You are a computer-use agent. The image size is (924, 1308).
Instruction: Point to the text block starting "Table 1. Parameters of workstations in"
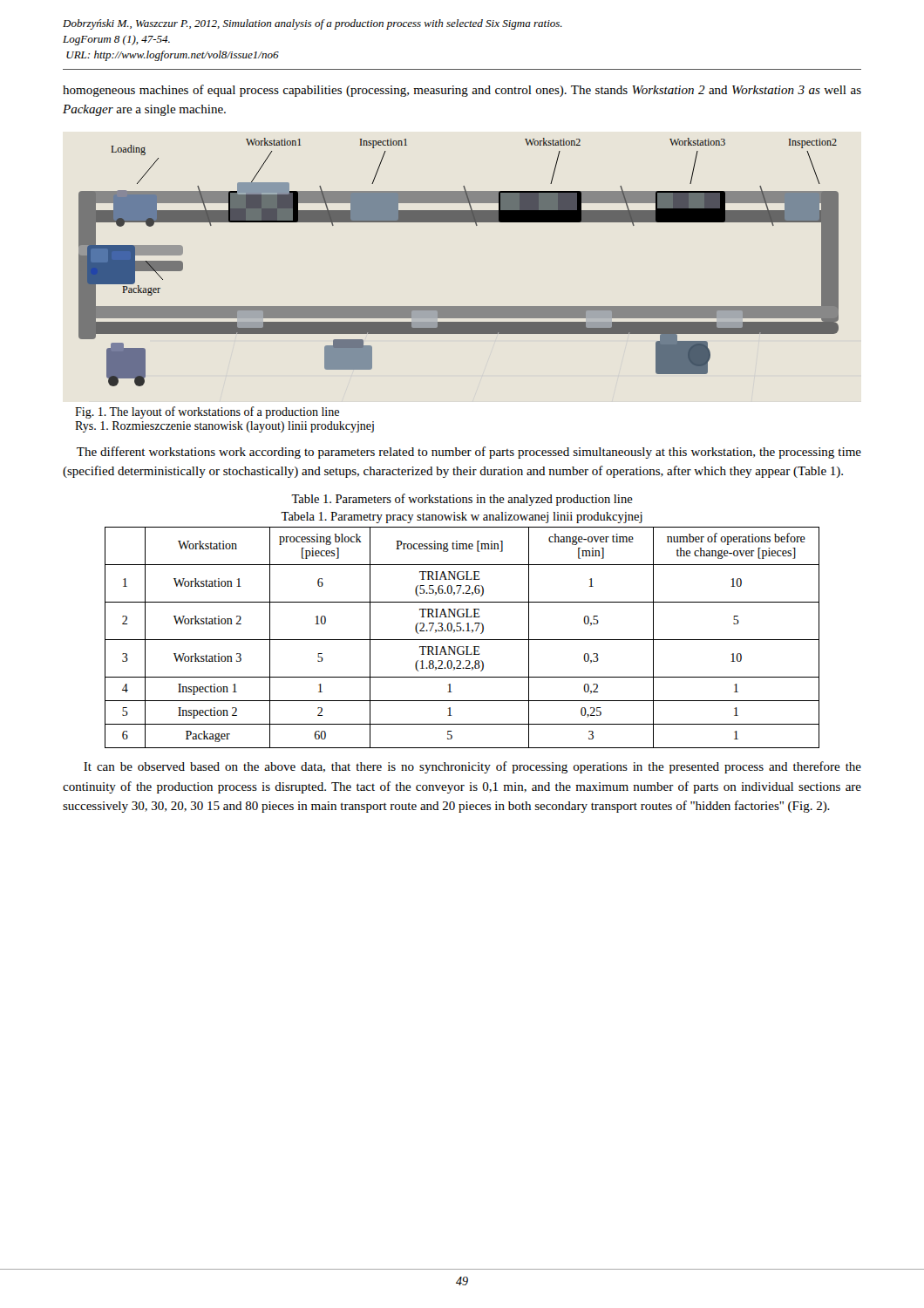(462, 507)
